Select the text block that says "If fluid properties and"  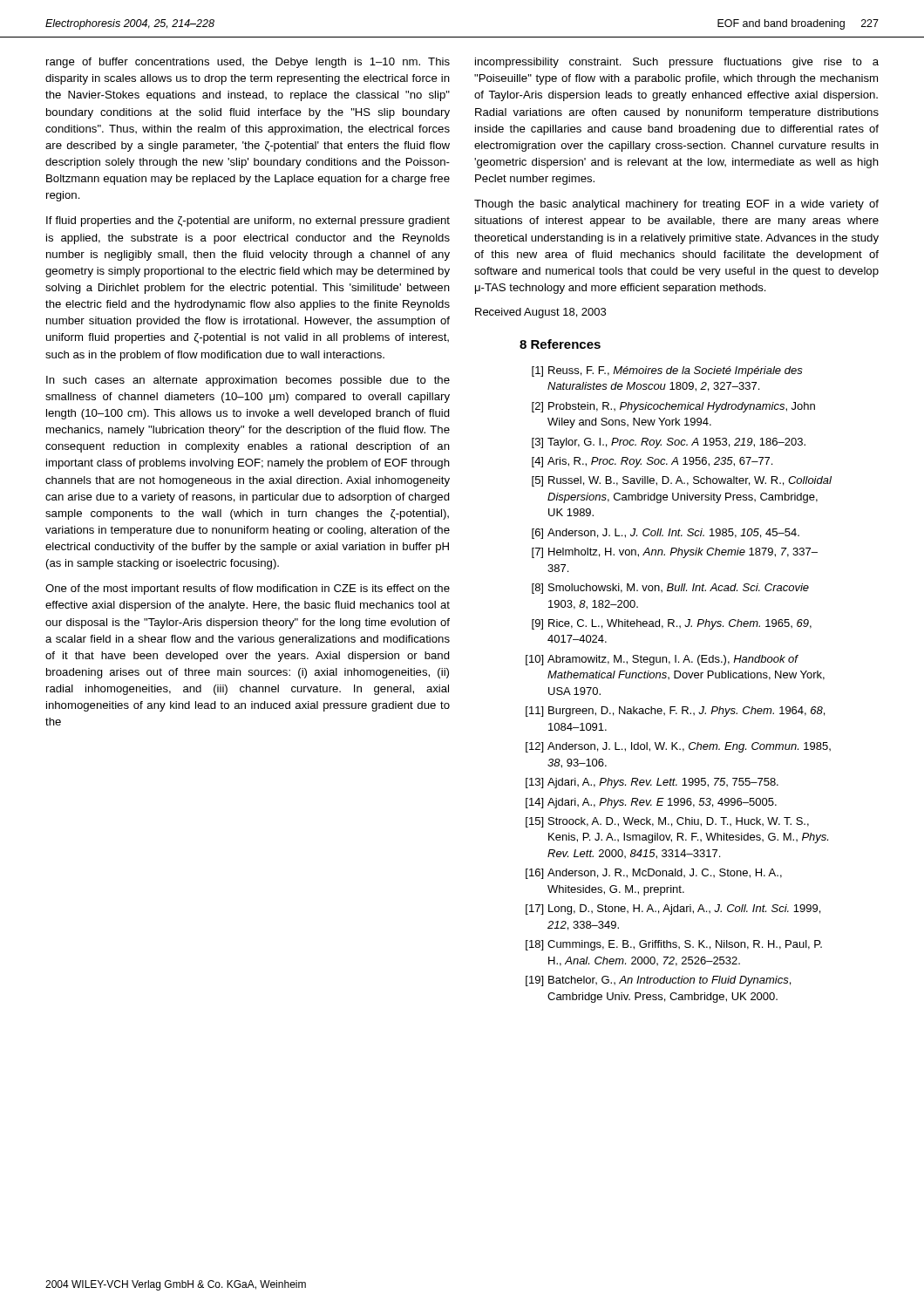click(x=248, y=287)
